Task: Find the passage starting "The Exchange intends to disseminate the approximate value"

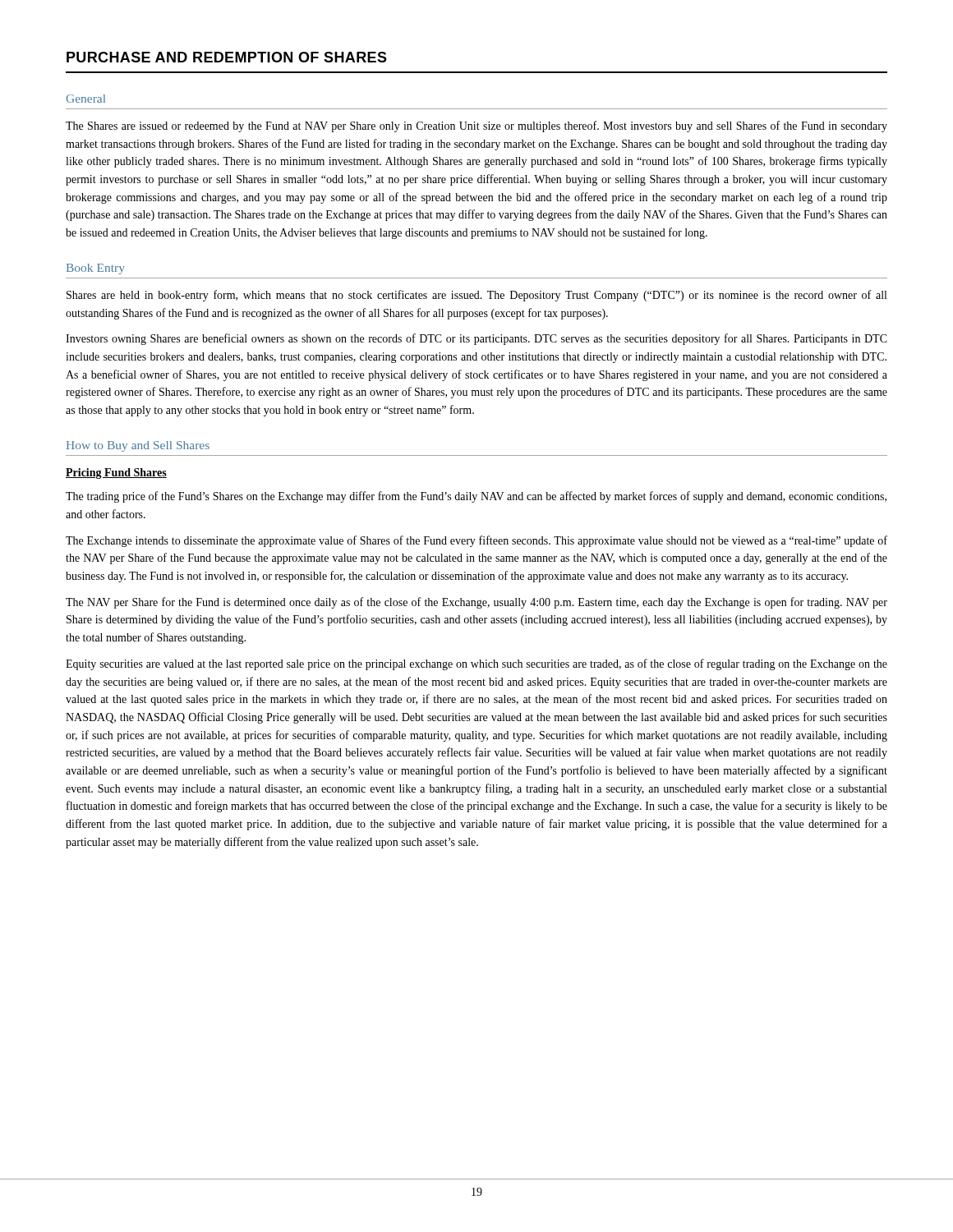Action: click(x=476, y=558)
